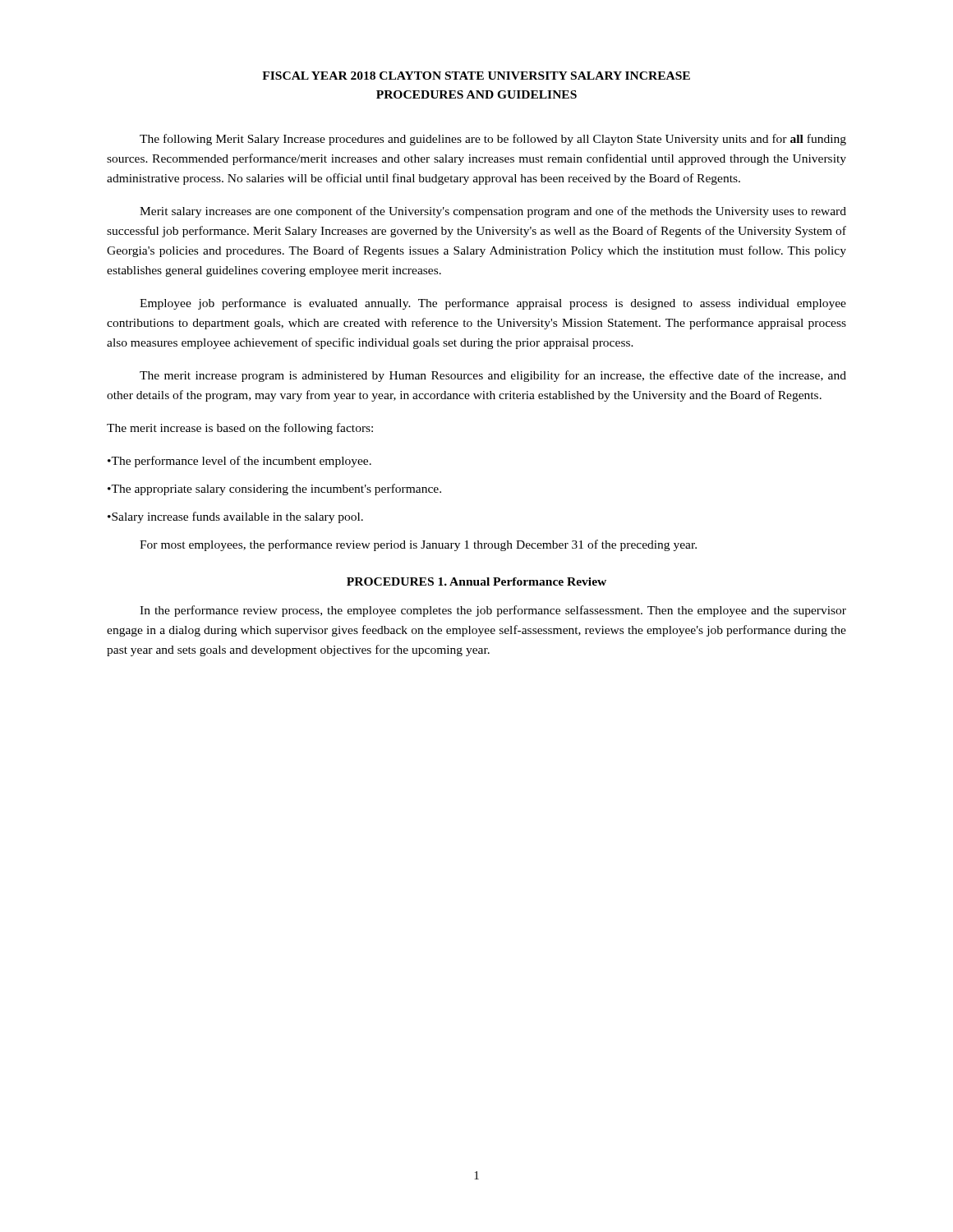Image resolution: width=953 pixels, height=1232 pixels.
Task: Click on the element starting "•The appropriate salary considering the incumbent's"
Action: point(274,488)
